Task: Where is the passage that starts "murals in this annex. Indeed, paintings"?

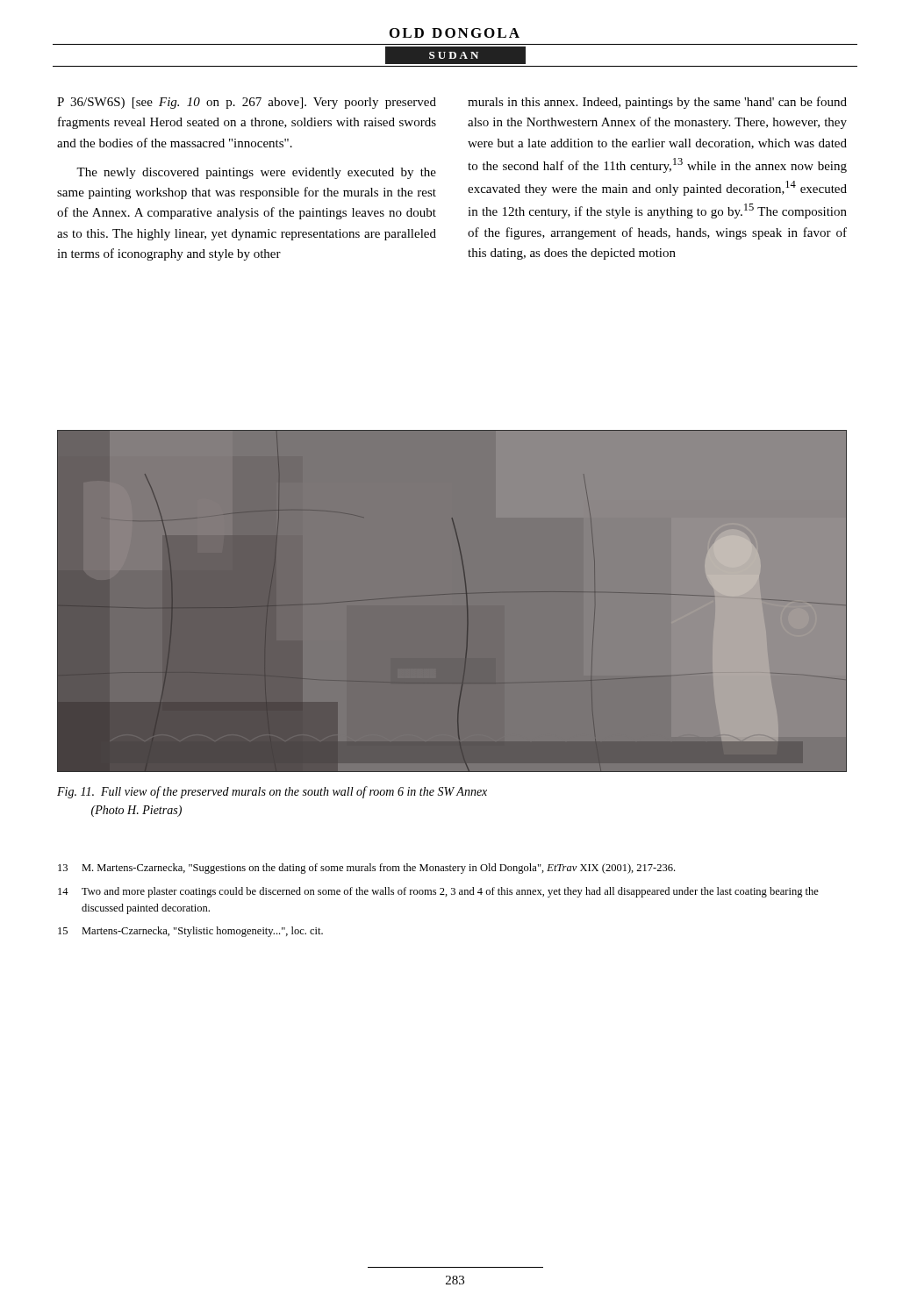Action: [657, 178]
